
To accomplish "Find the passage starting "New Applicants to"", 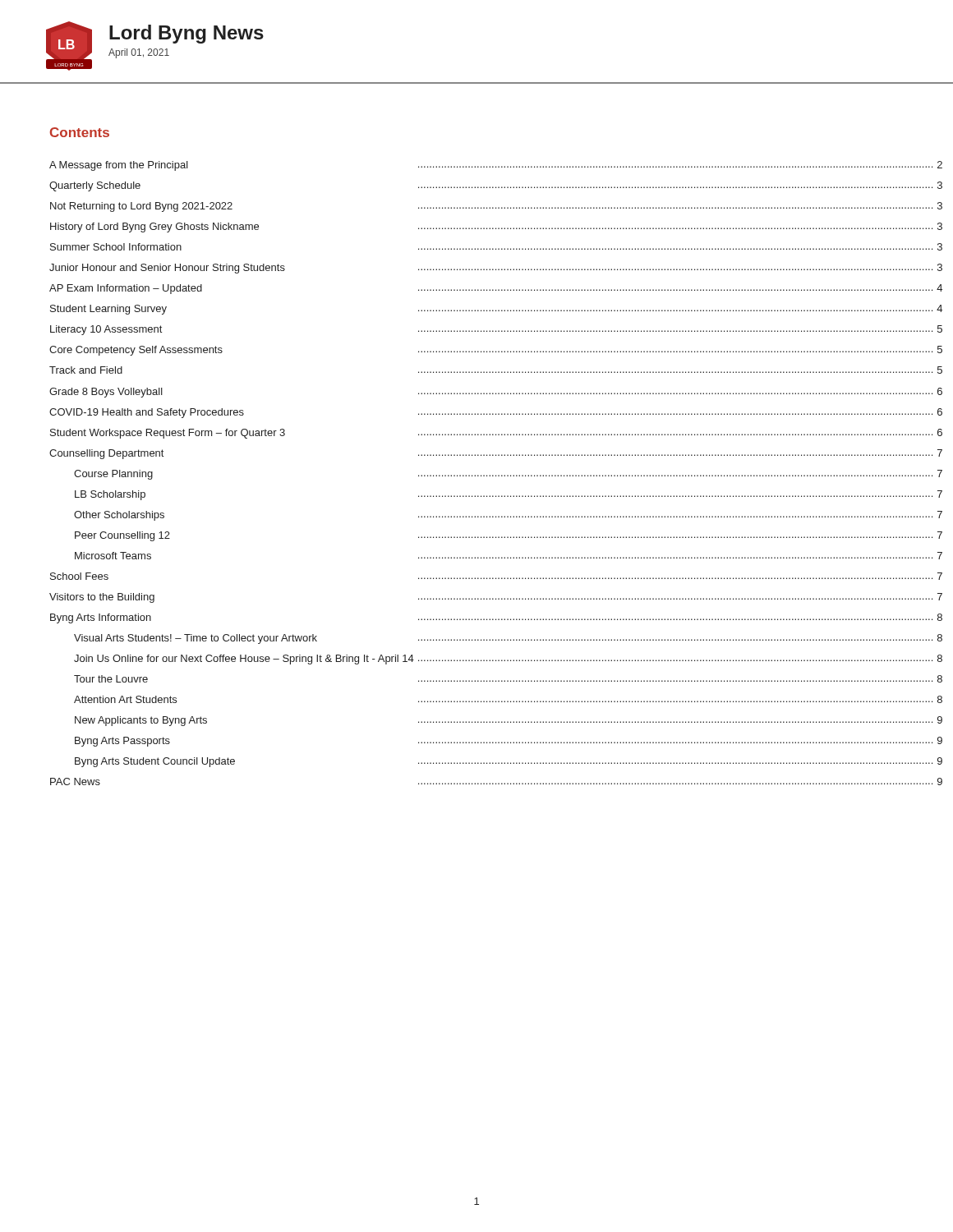I will pos(496,720).
